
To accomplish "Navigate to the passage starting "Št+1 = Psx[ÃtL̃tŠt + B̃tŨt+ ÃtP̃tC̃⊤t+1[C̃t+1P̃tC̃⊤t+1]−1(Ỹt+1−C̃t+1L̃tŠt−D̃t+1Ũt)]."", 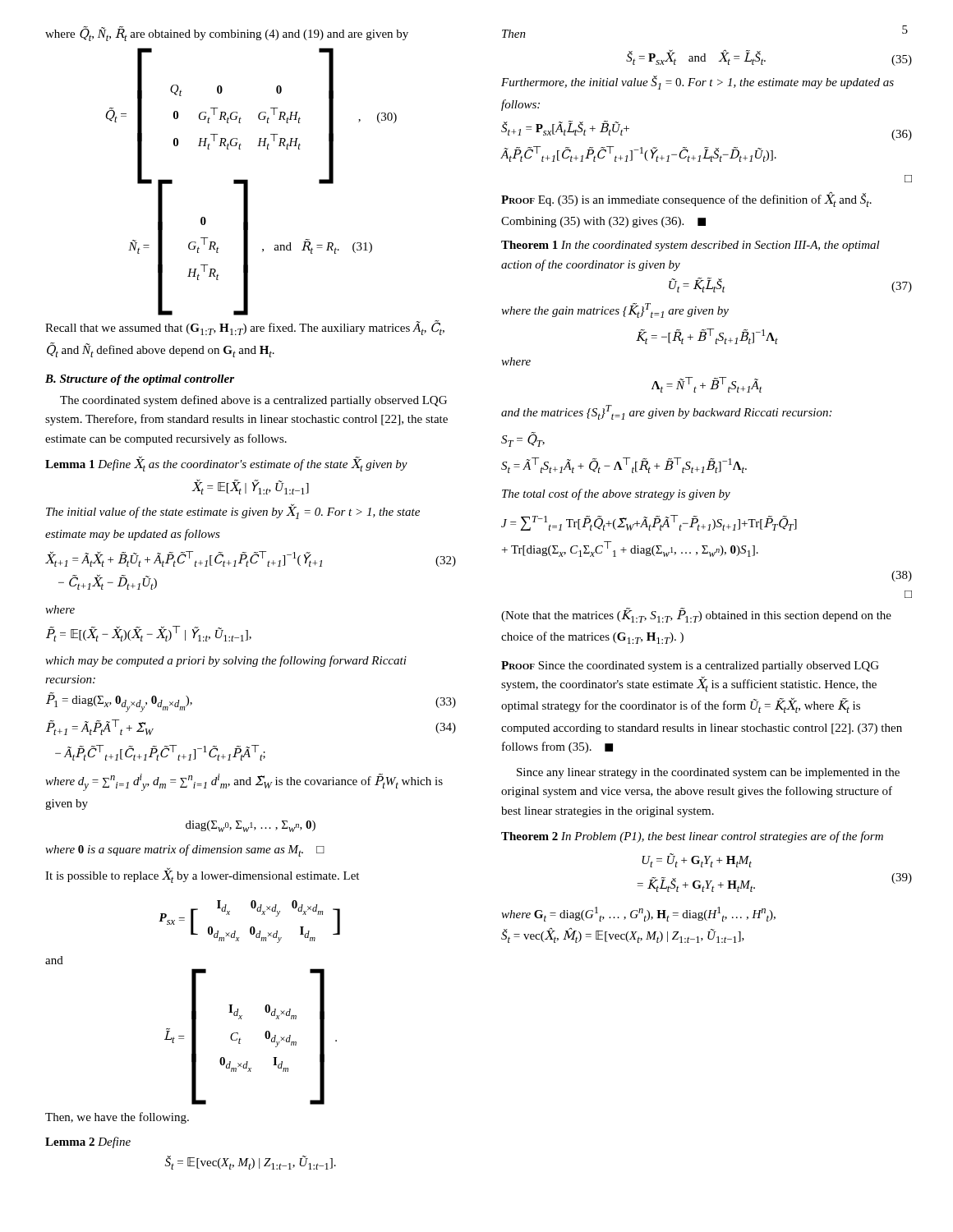I will 707,143.
